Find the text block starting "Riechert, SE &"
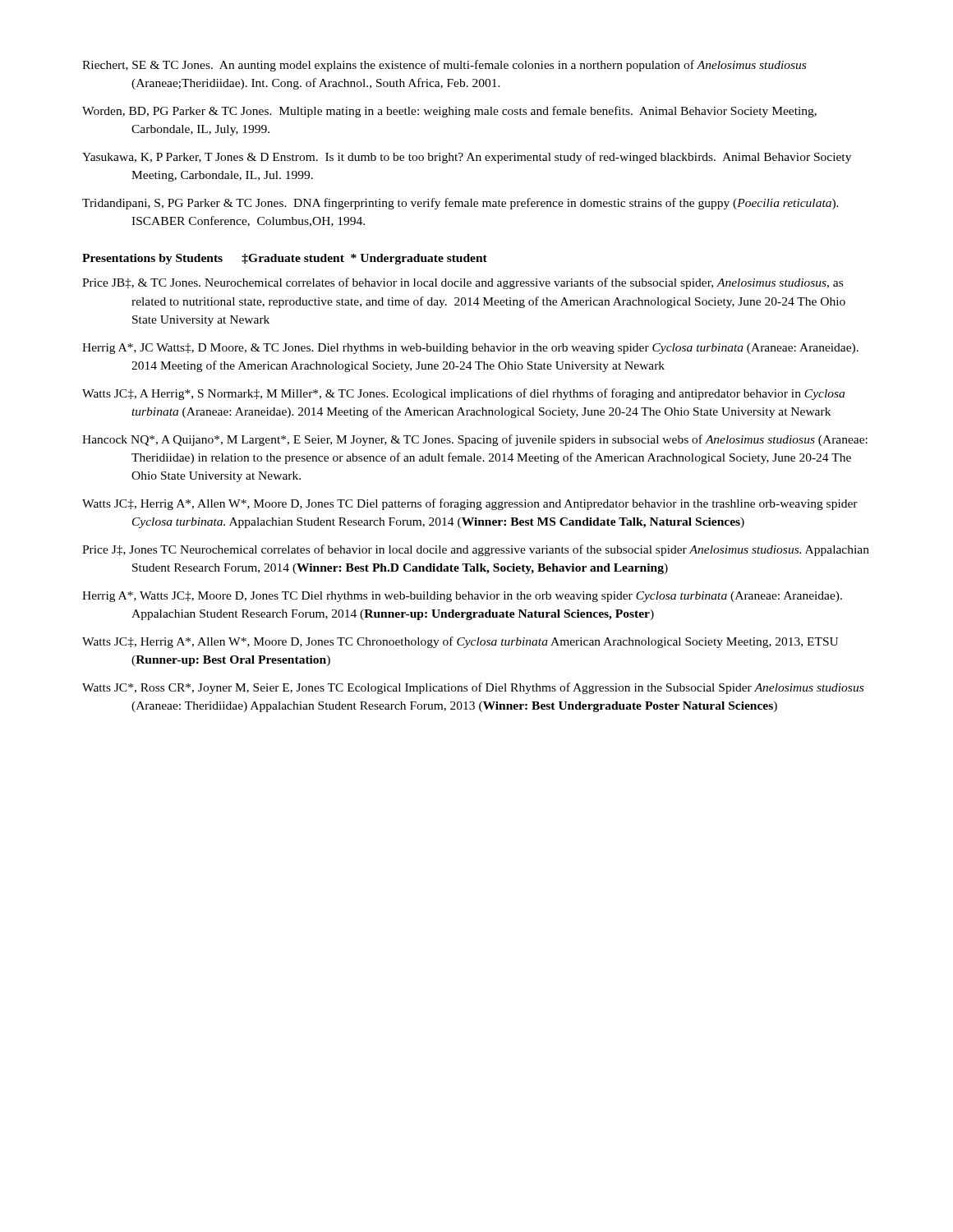 point(444,74)
